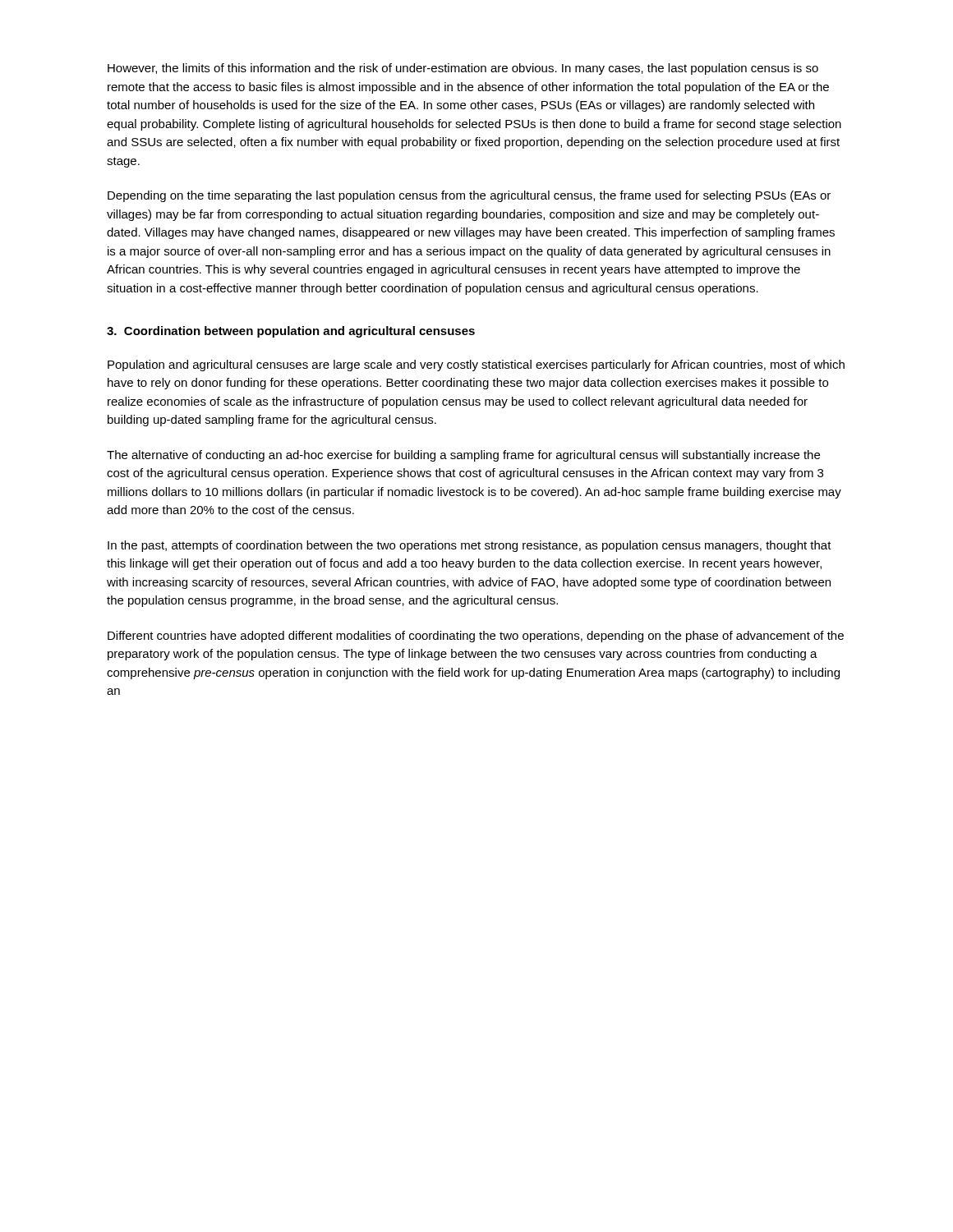Where is the passage that starts "However, the limits of this information and the"?
Image resolution: width=953 pixels, height=1232 pixels.
tap(474, 114)
